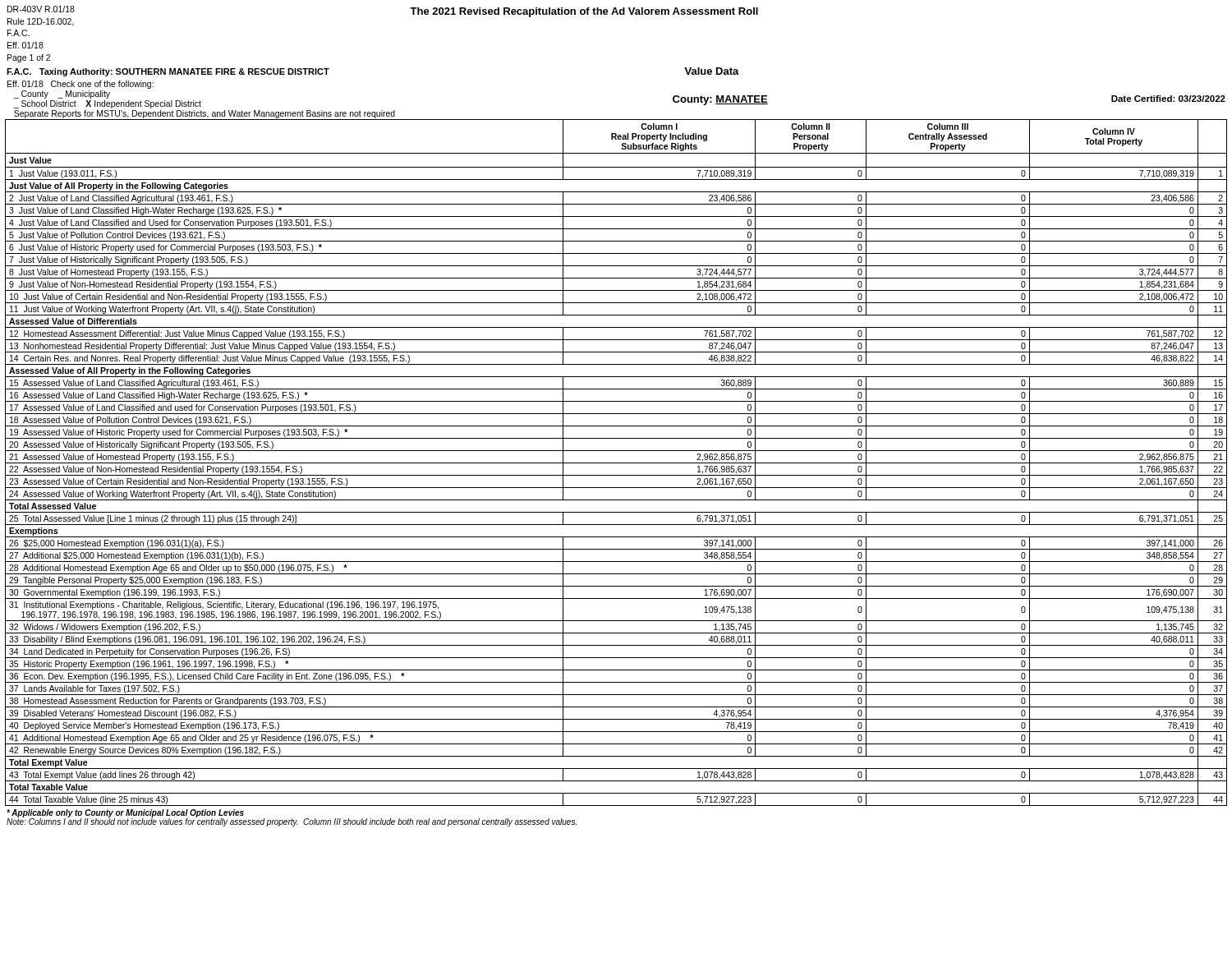Image resolution: width=1232 pixels, height=953 pixels.
Task: Locate the text "County: MANATEE"
Action: (x=720, y=99)
